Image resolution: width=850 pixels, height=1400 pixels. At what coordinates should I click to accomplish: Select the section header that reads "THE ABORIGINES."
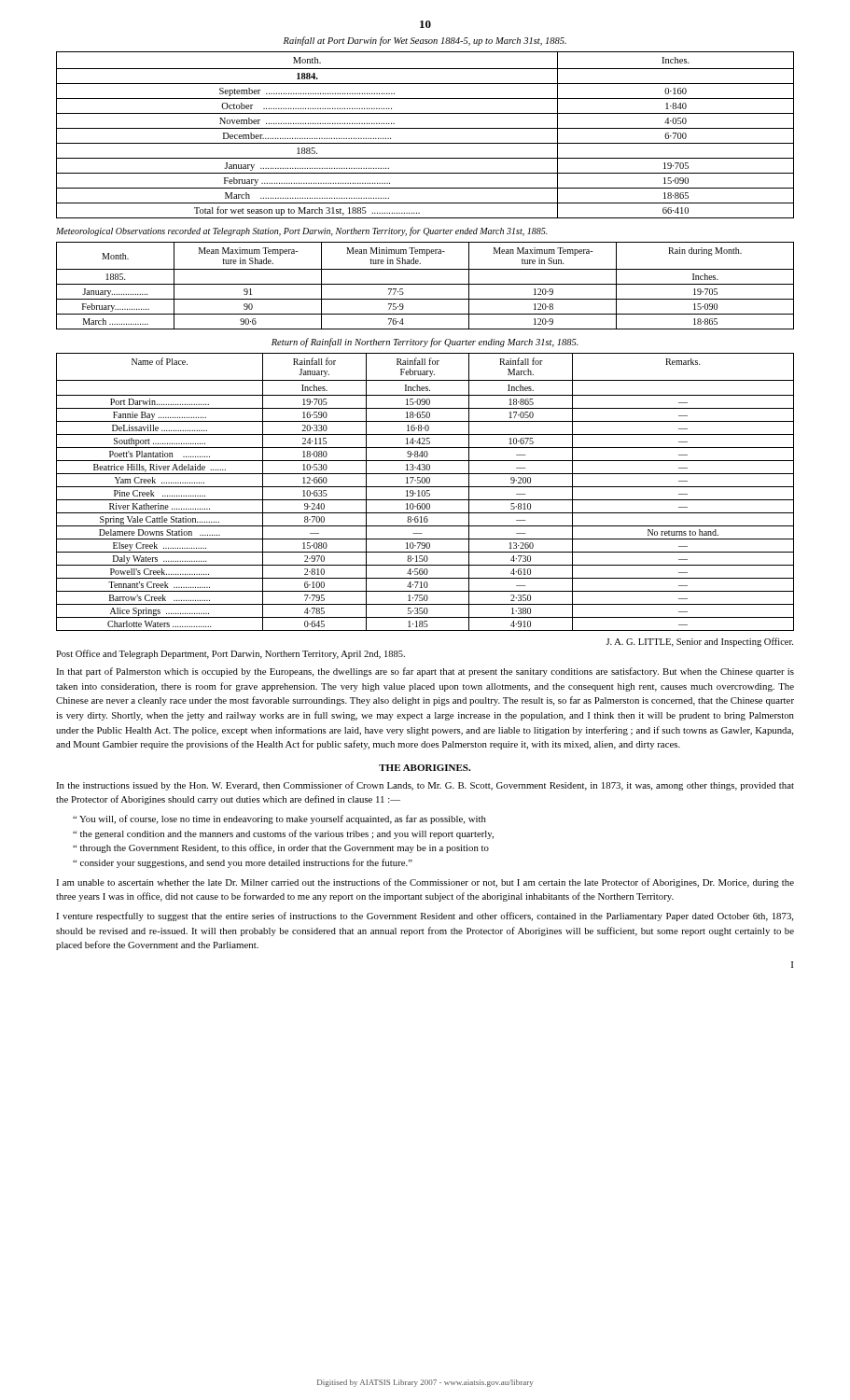click(425, 767)
